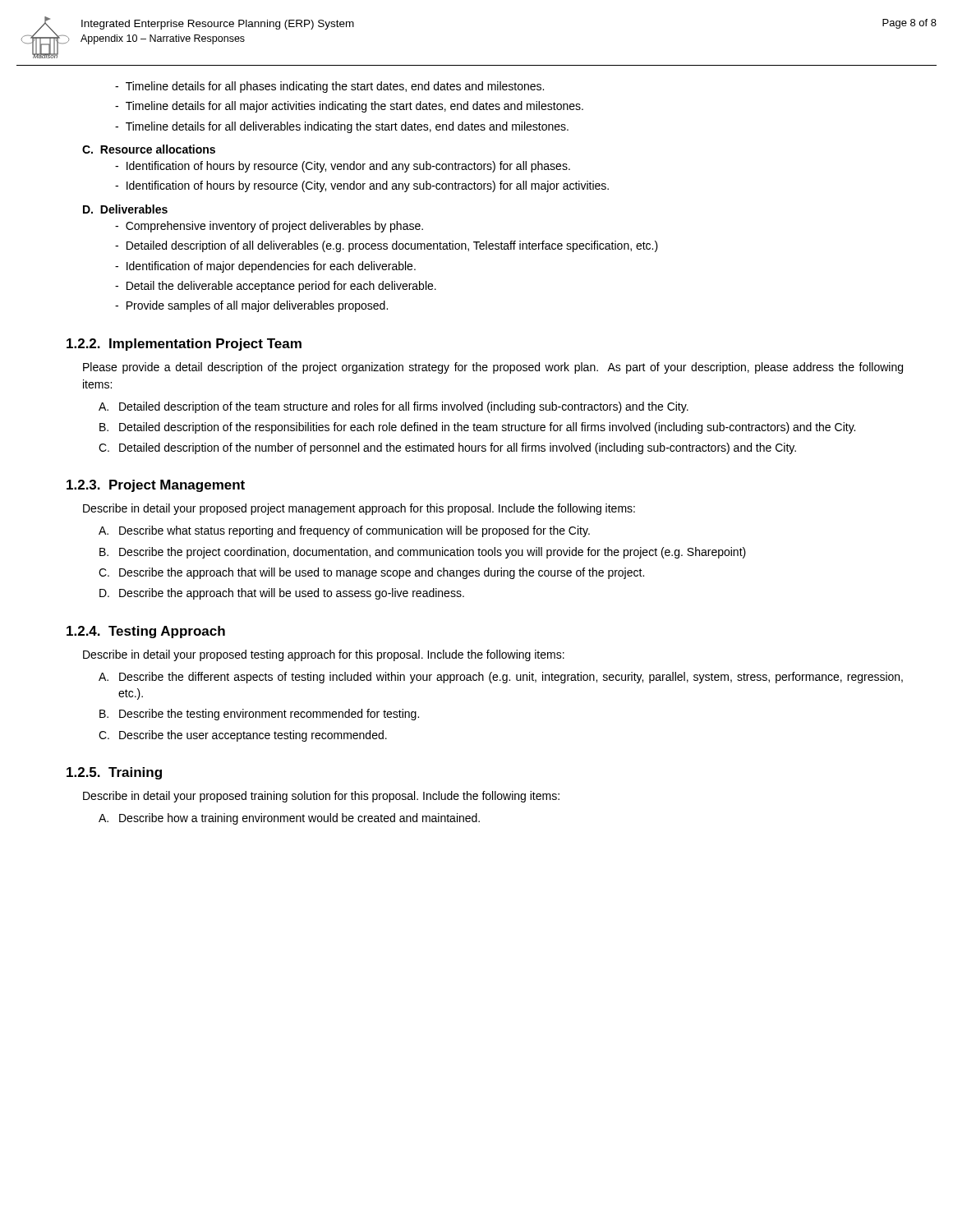The width and height of the screenshot is (953, 1232).
Task: Where is the passage that starts "A. Describe how a training"?
Action: tap(290, 818)
